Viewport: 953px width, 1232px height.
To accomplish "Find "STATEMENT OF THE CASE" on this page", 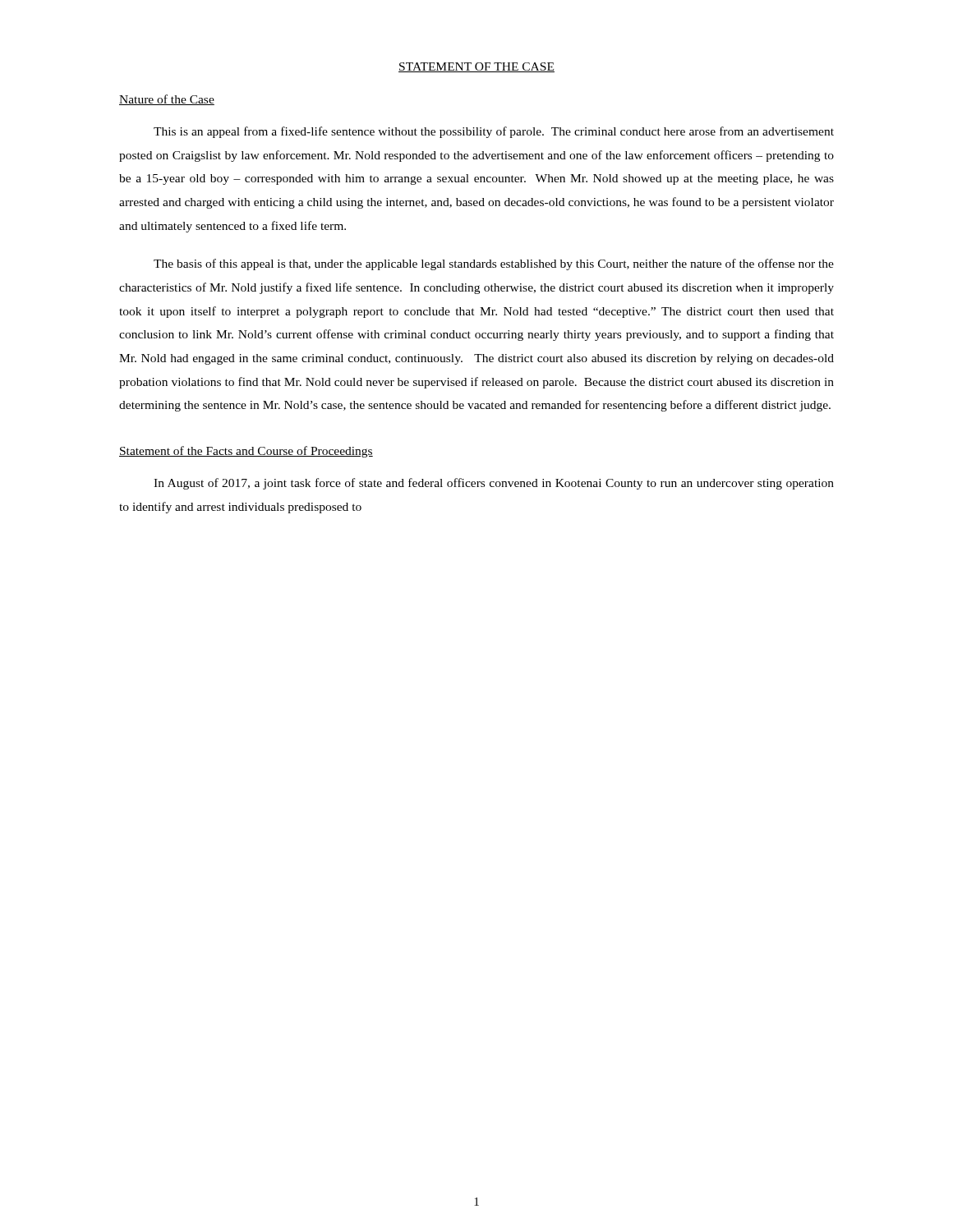I will pos(476,66).
